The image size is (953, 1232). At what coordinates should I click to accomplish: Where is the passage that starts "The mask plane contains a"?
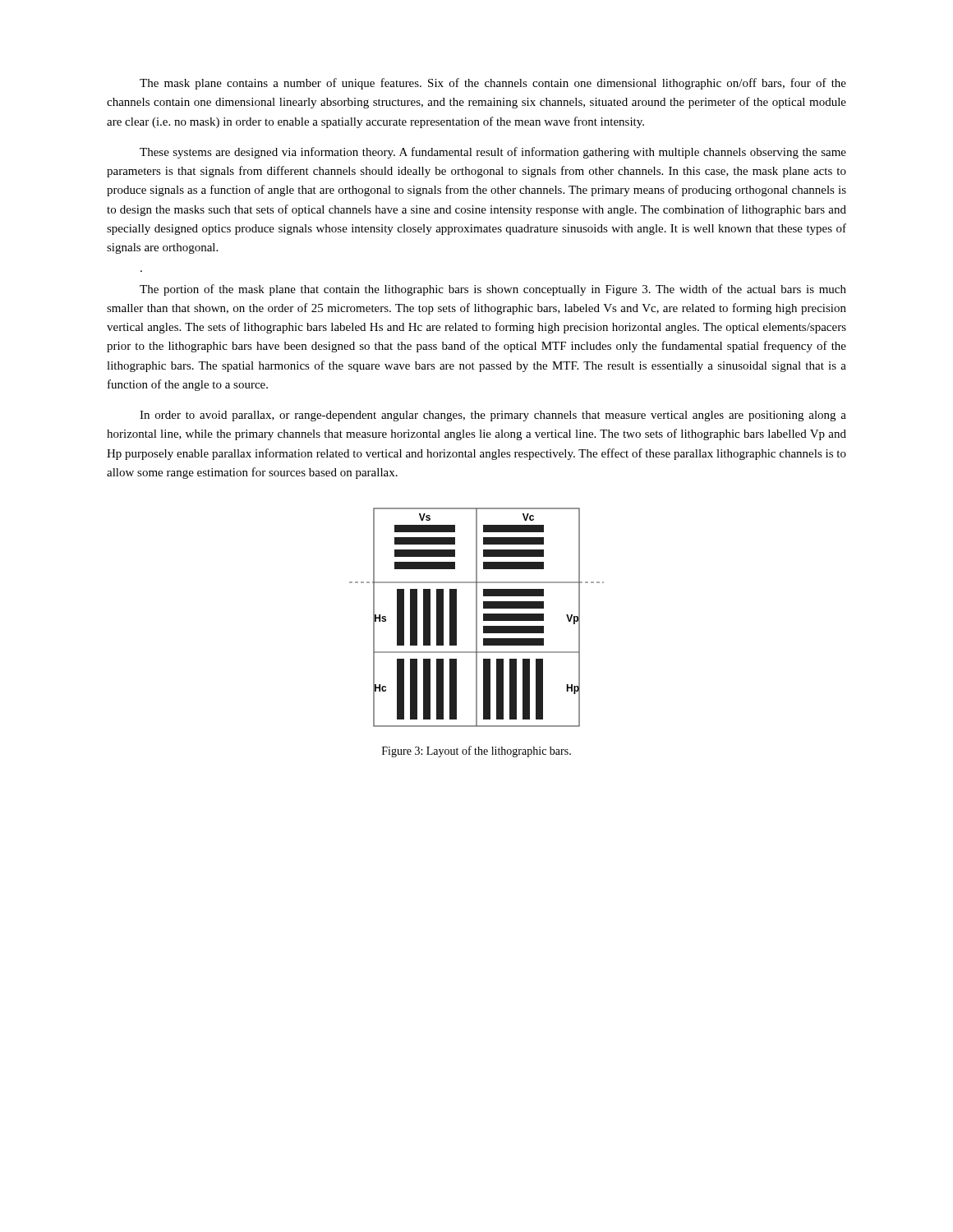[476, 102]
